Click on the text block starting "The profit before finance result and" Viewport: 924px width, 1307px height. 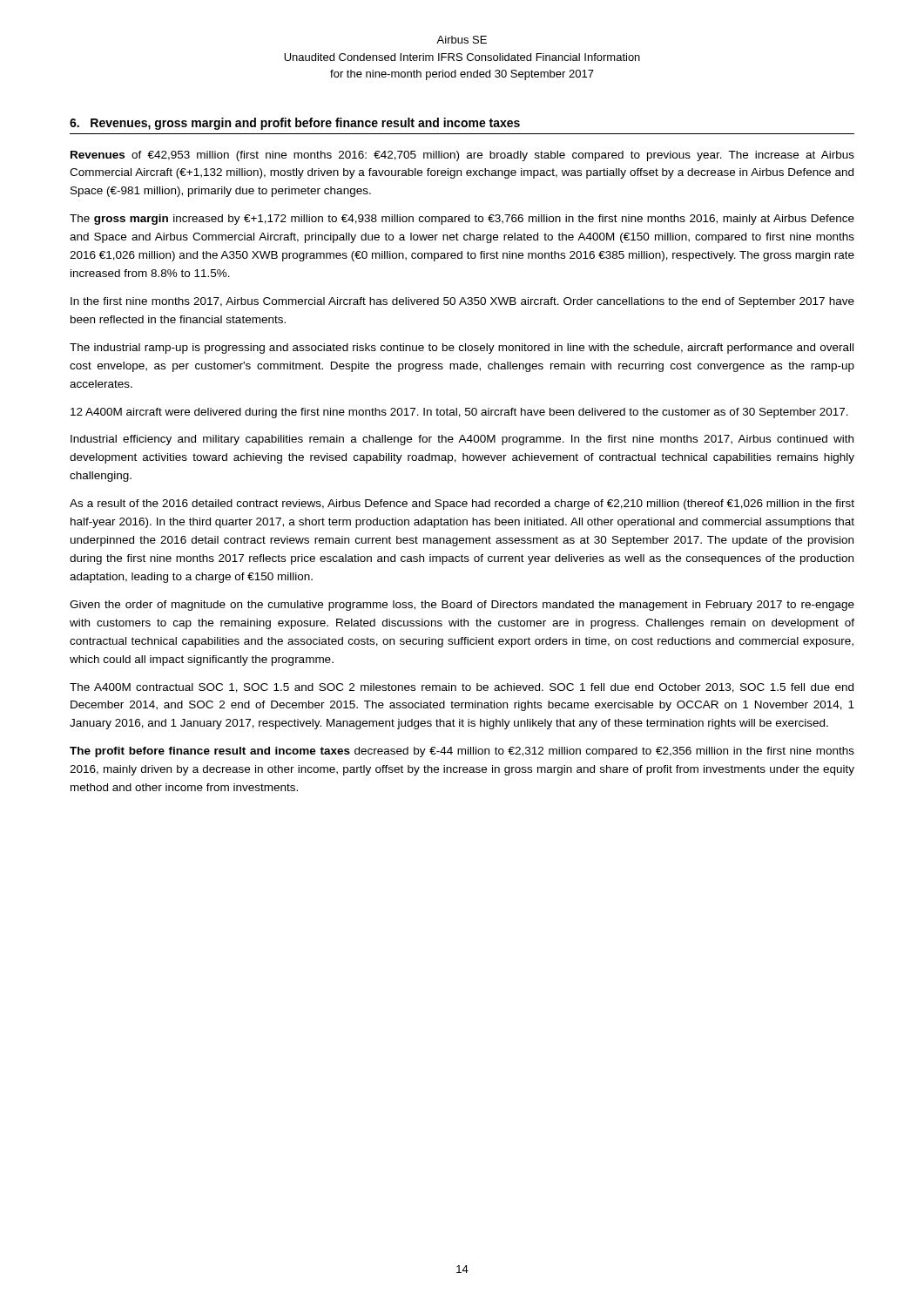click(462, 769)
